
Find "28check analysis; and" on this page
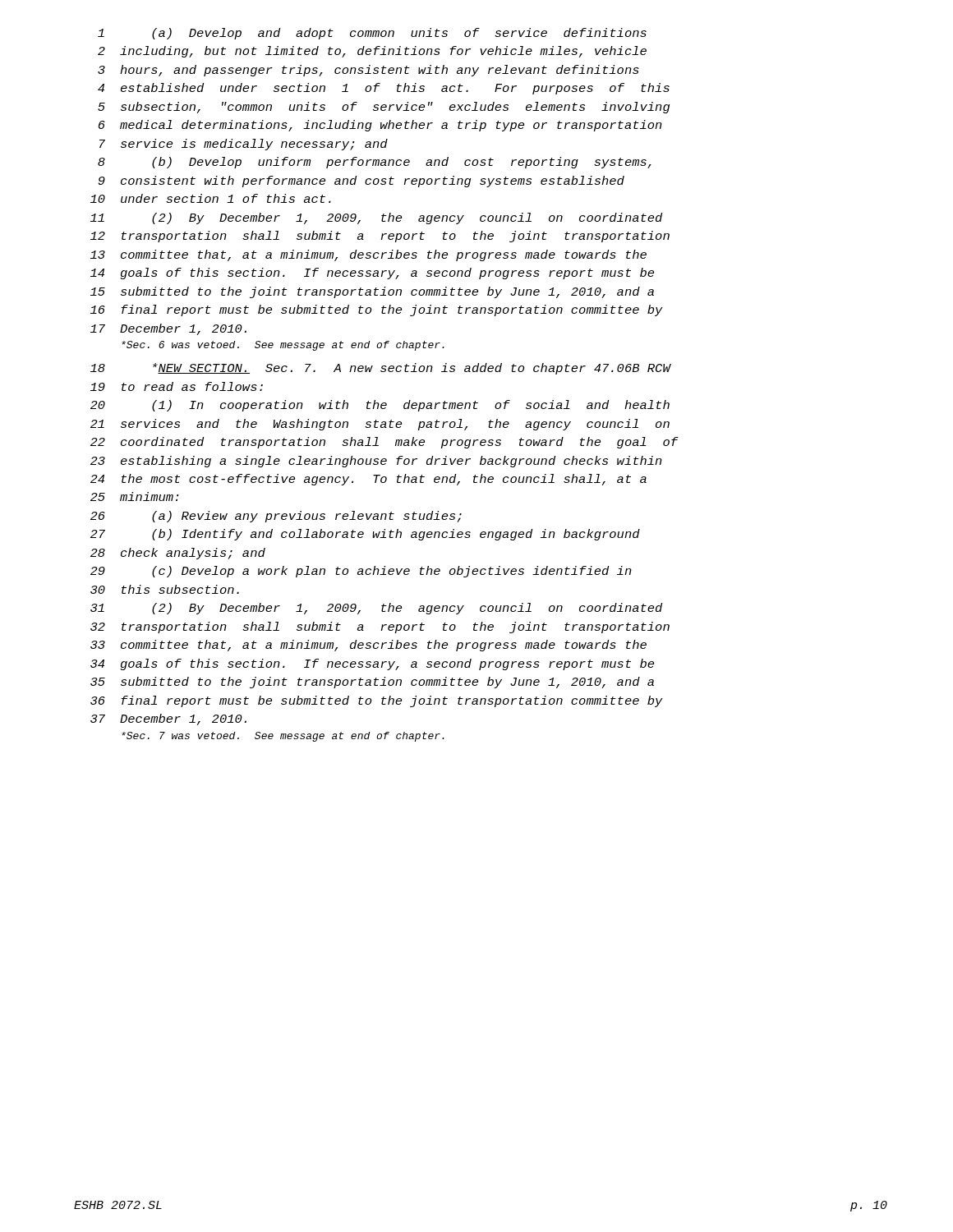pyautogui.click(x=178, y=554)
